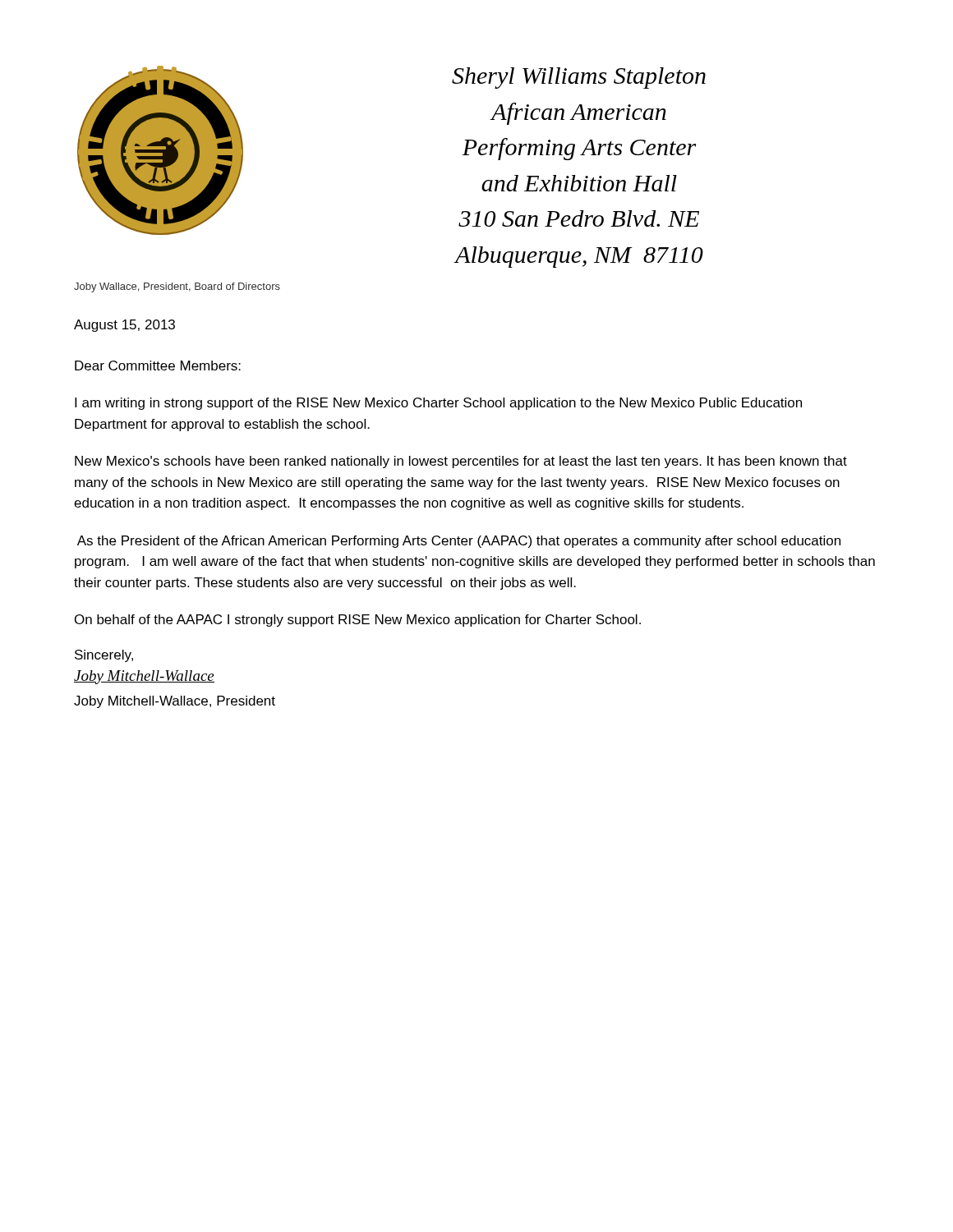Navigate to the region starting "Joby Wallace, President, Board of"

tap(177, 286)
